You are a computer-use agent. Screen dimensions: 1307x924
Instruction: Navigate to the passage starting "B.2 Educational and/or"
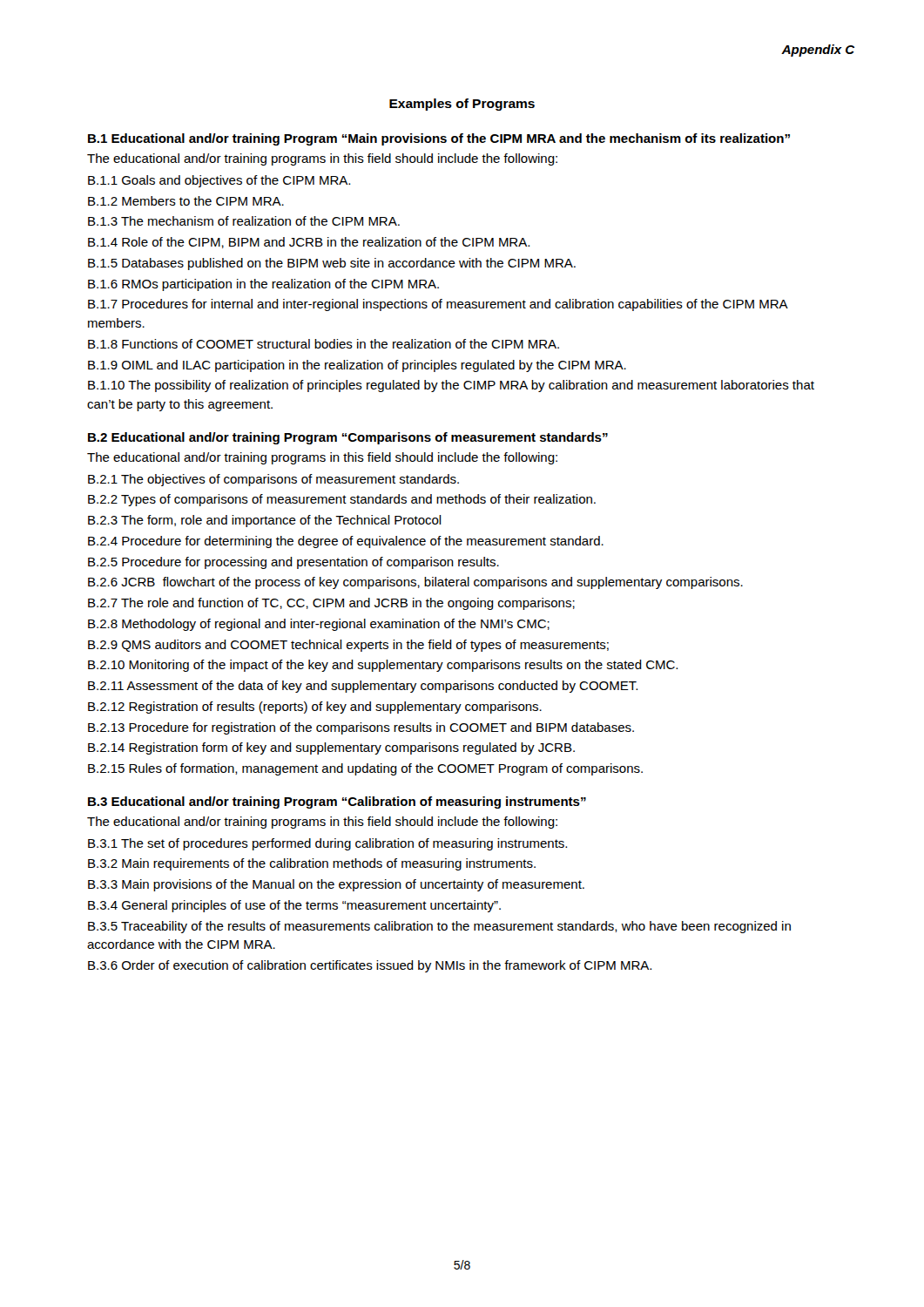click(348, 437)
